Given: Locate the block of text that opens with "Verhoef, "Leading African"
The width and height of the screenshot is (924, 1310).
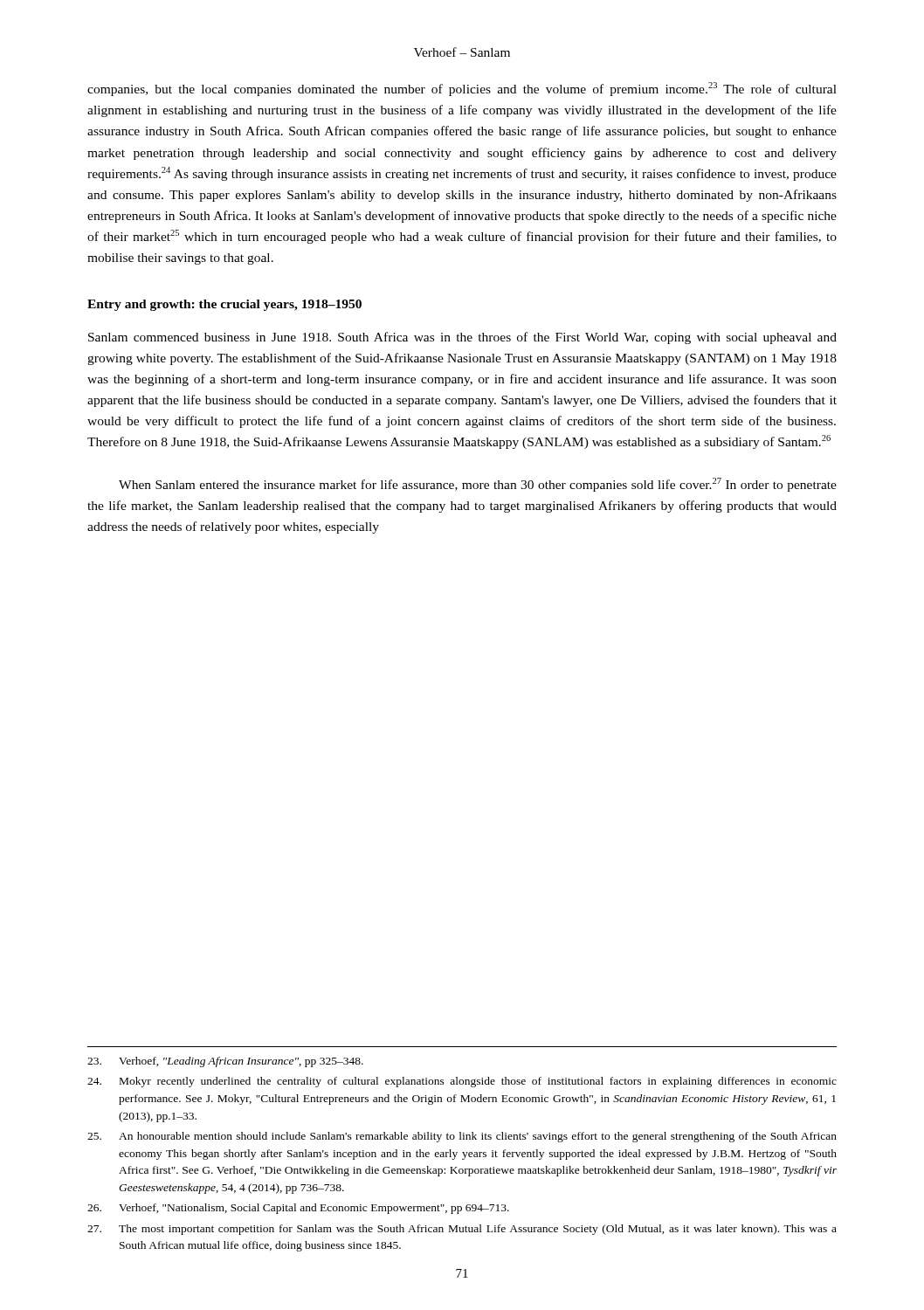Looking at the screenshot, I should [x=225, y=1061].
